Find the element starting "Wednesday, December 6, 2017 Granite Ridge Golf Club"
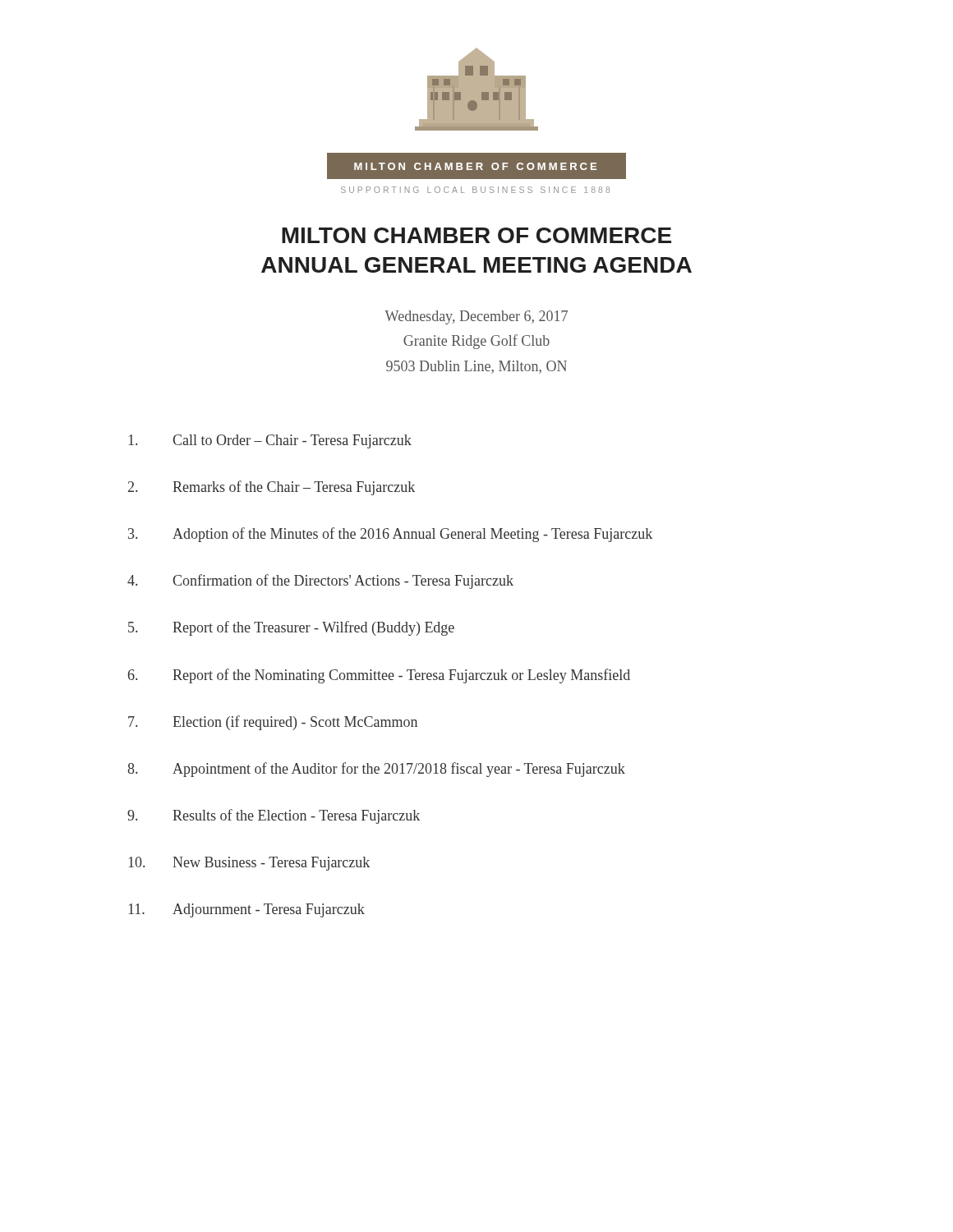Screen dimensions: 1232x953 (x=476, y=341)
